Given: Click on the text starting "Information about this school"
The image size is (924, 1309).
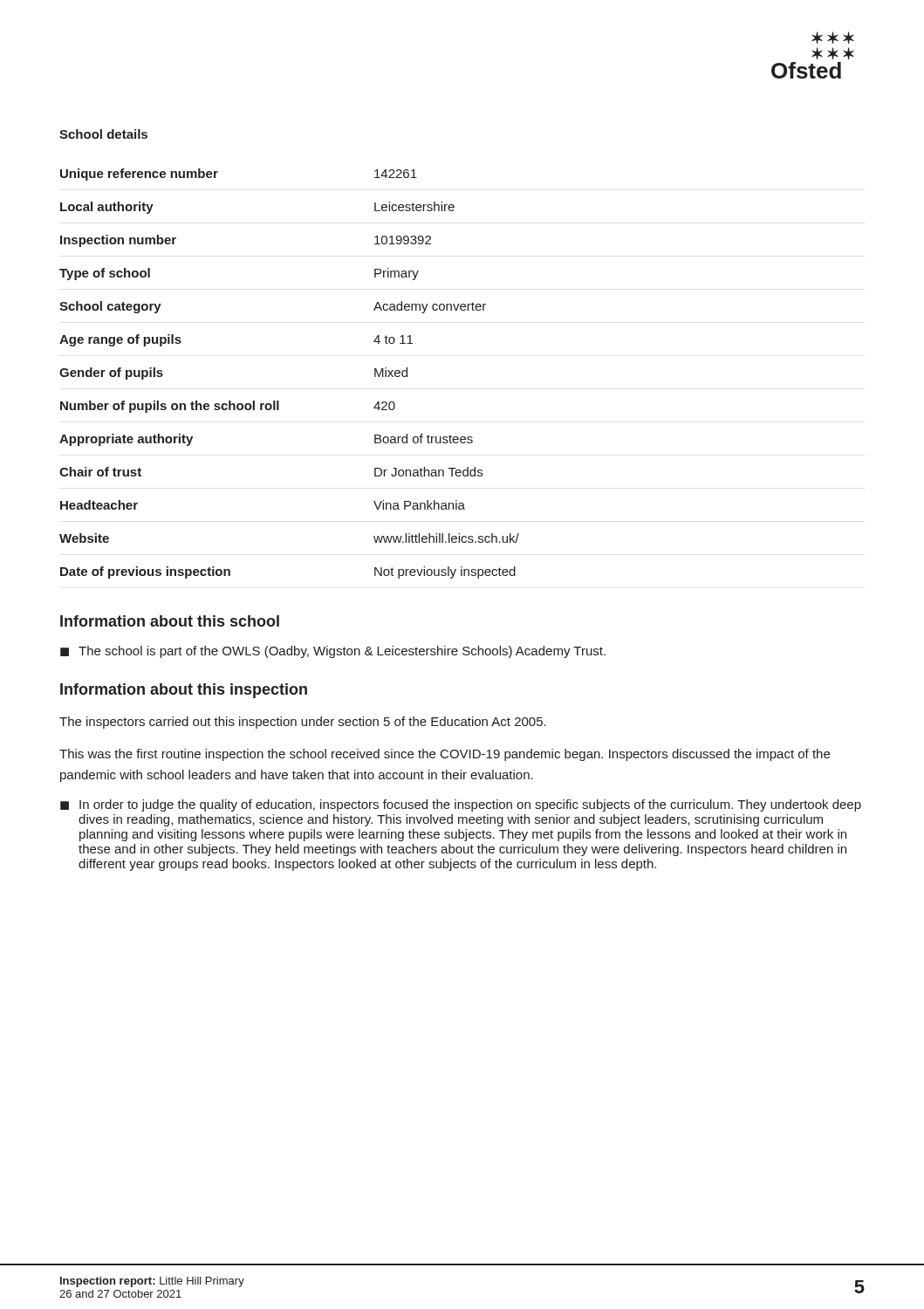Looking at the screenshot, I should pyautogui.click(x=170, y=621).
